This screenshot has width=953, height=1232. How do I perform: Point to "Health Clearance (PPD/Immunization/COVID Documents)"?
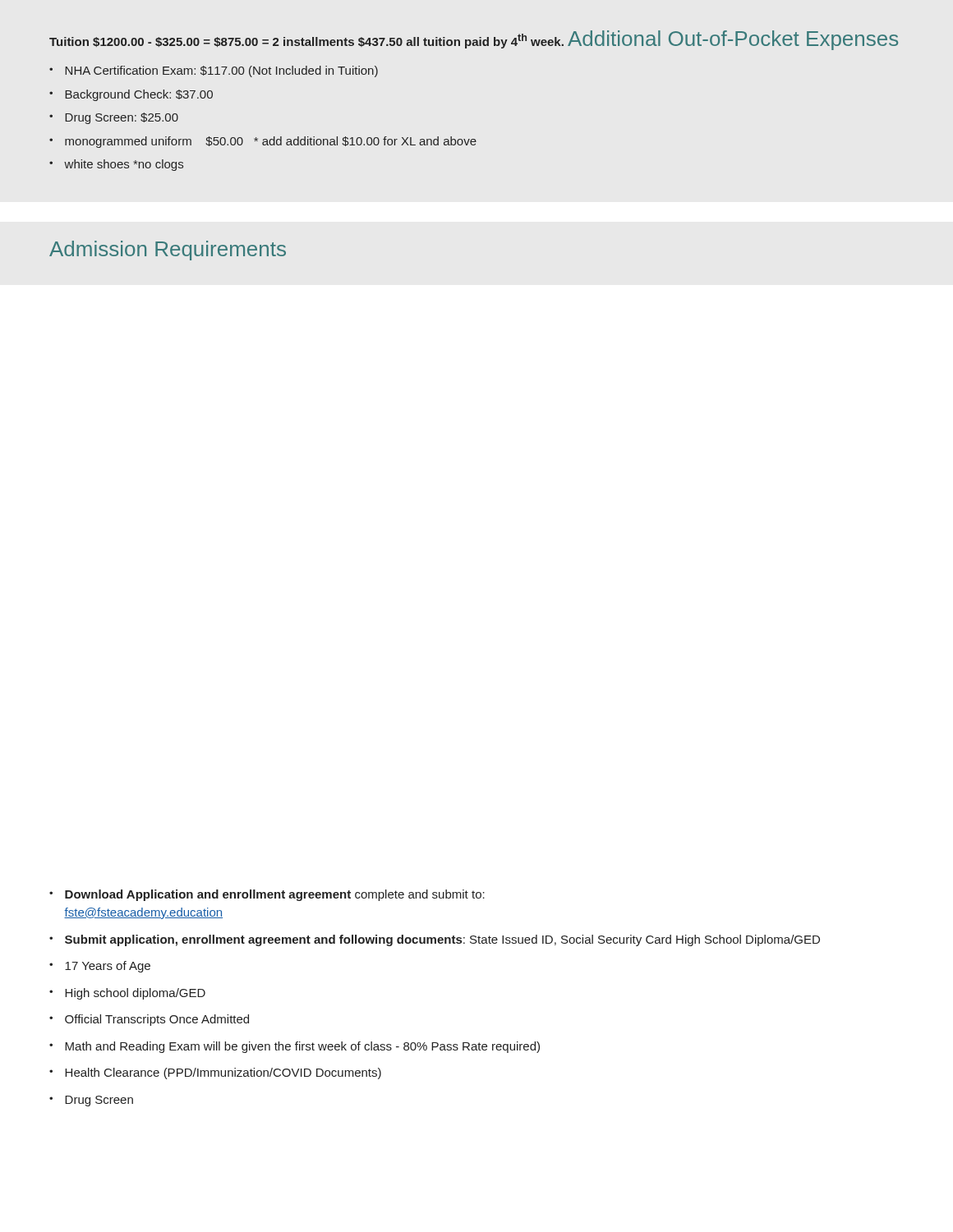point(223,1072)
